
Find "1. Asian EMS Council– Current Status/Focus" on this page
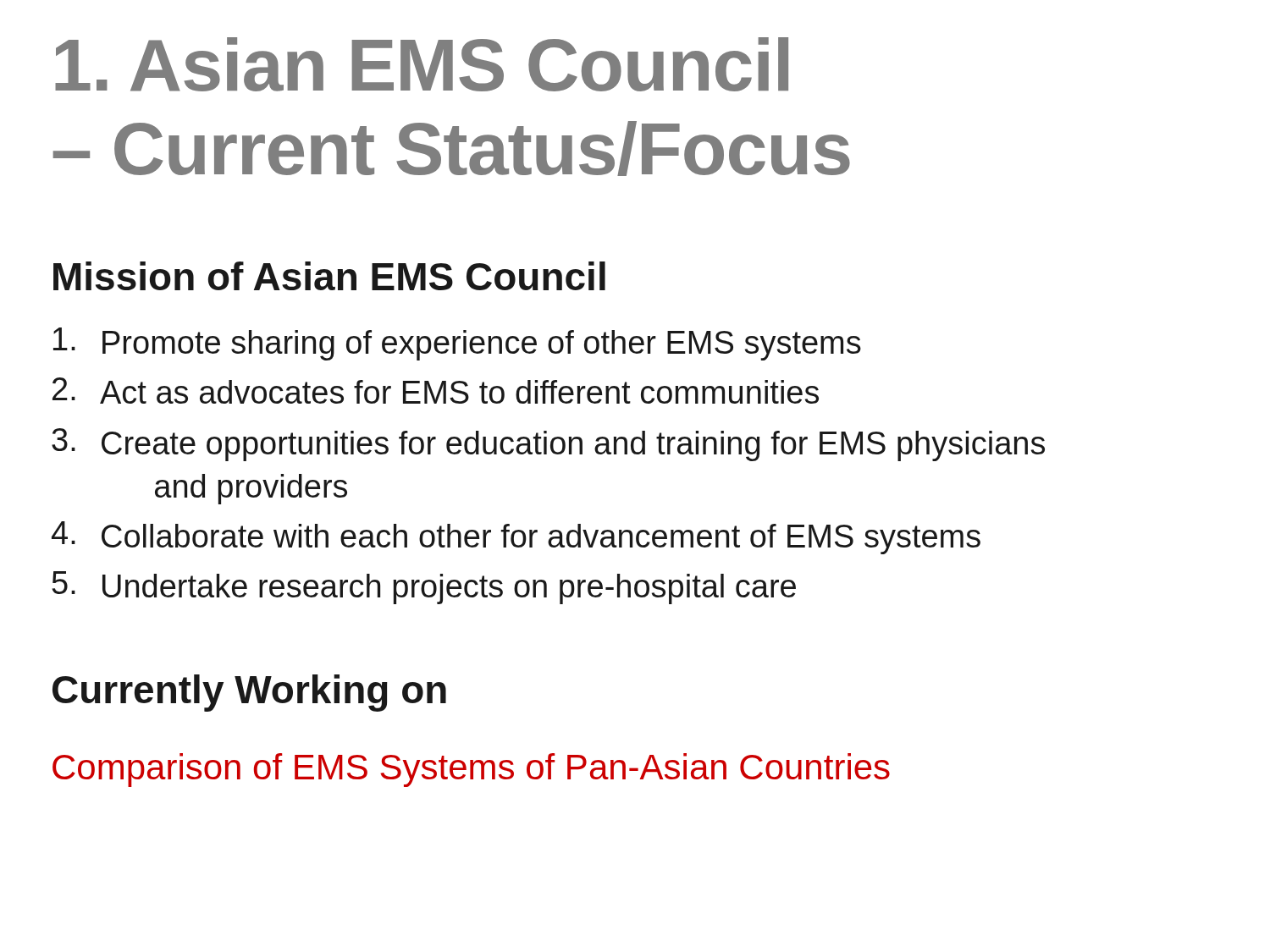(x=635, y=107)
